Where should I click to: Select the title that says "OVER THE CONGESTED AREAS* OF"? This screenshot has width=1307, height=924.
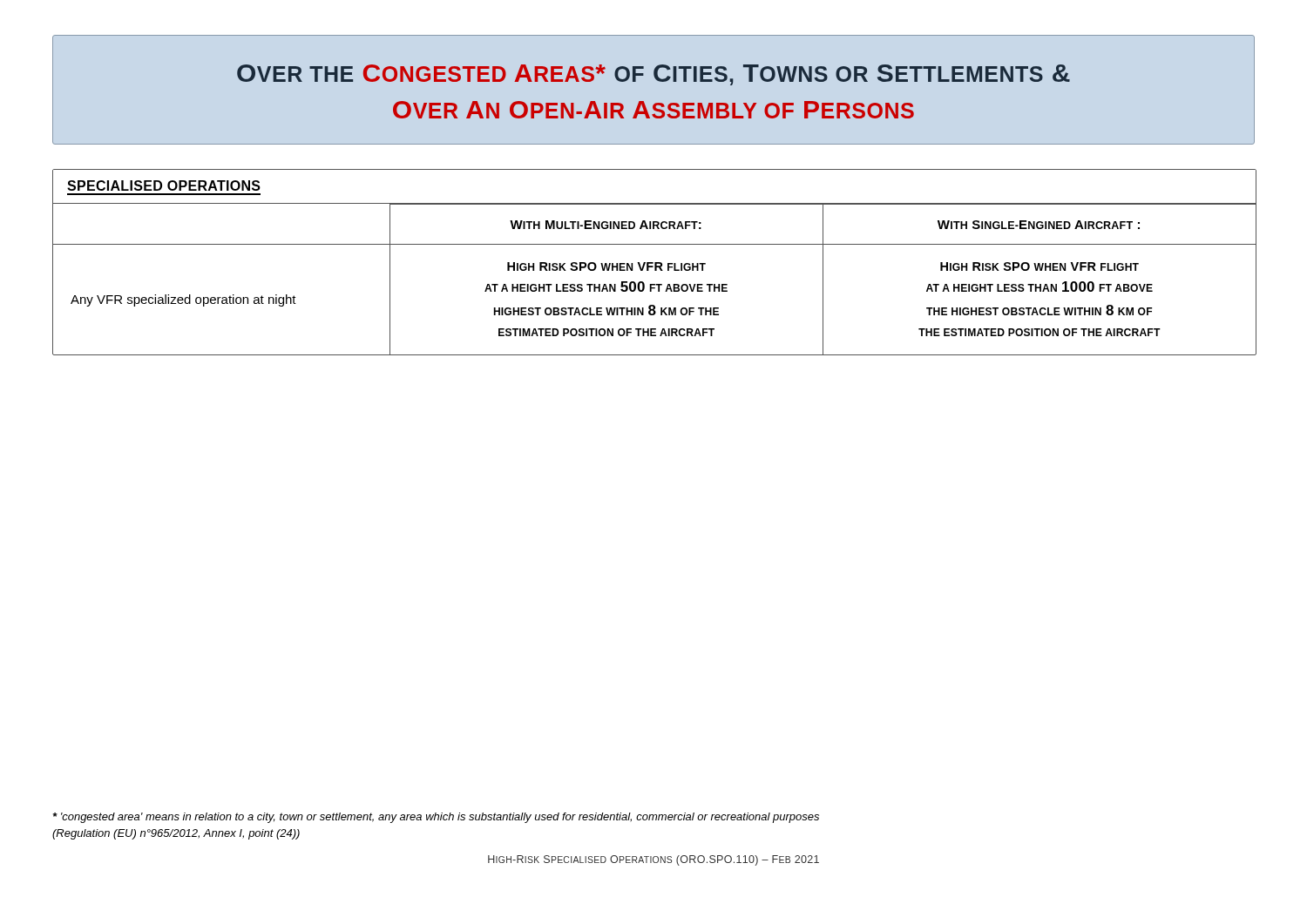pos(654,90)
